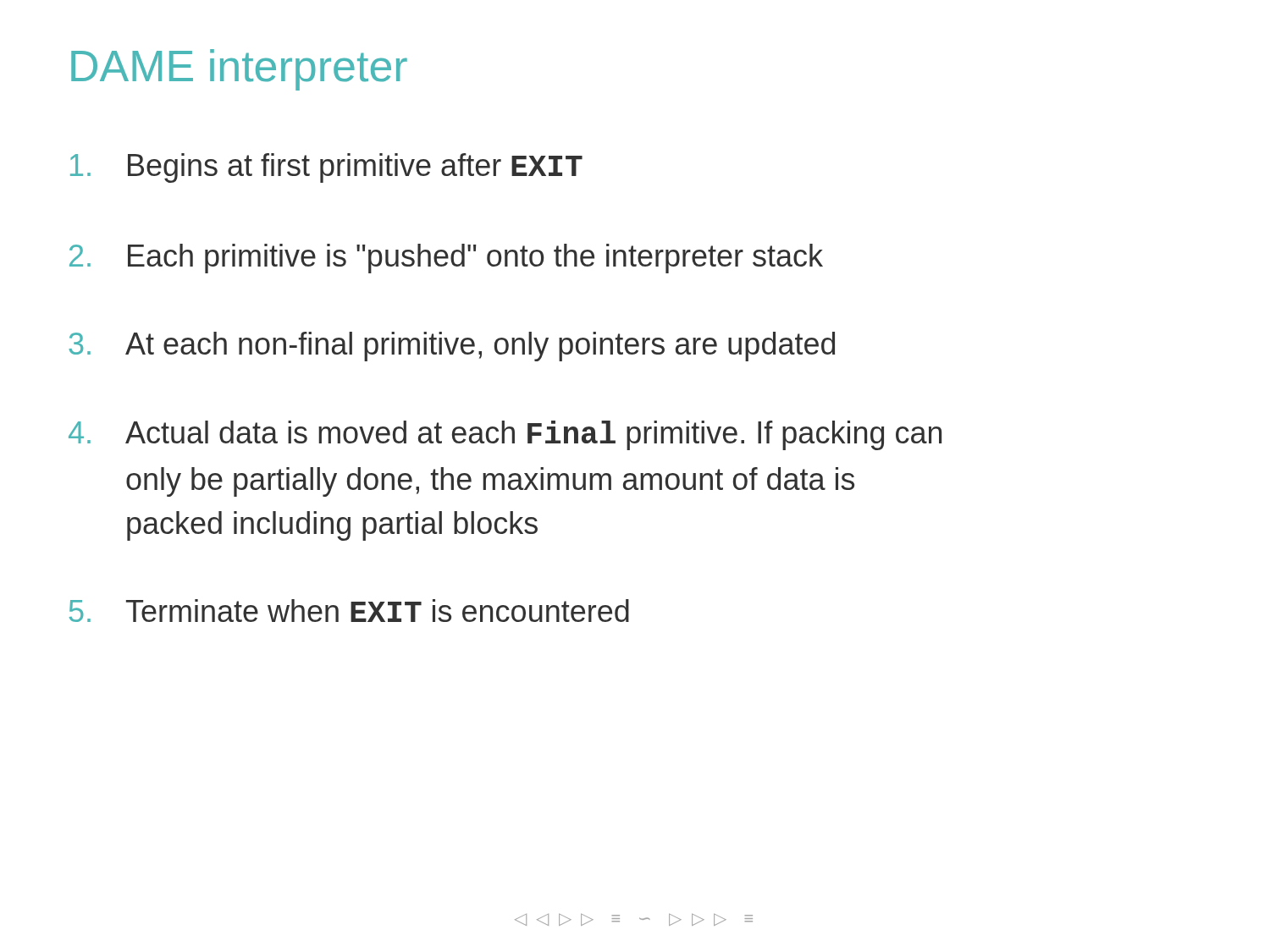Image resolution: width=1270 pixels, height=952 pixels.
Task: Click on the element starting "DAME interpreter"
Action: 238,66
